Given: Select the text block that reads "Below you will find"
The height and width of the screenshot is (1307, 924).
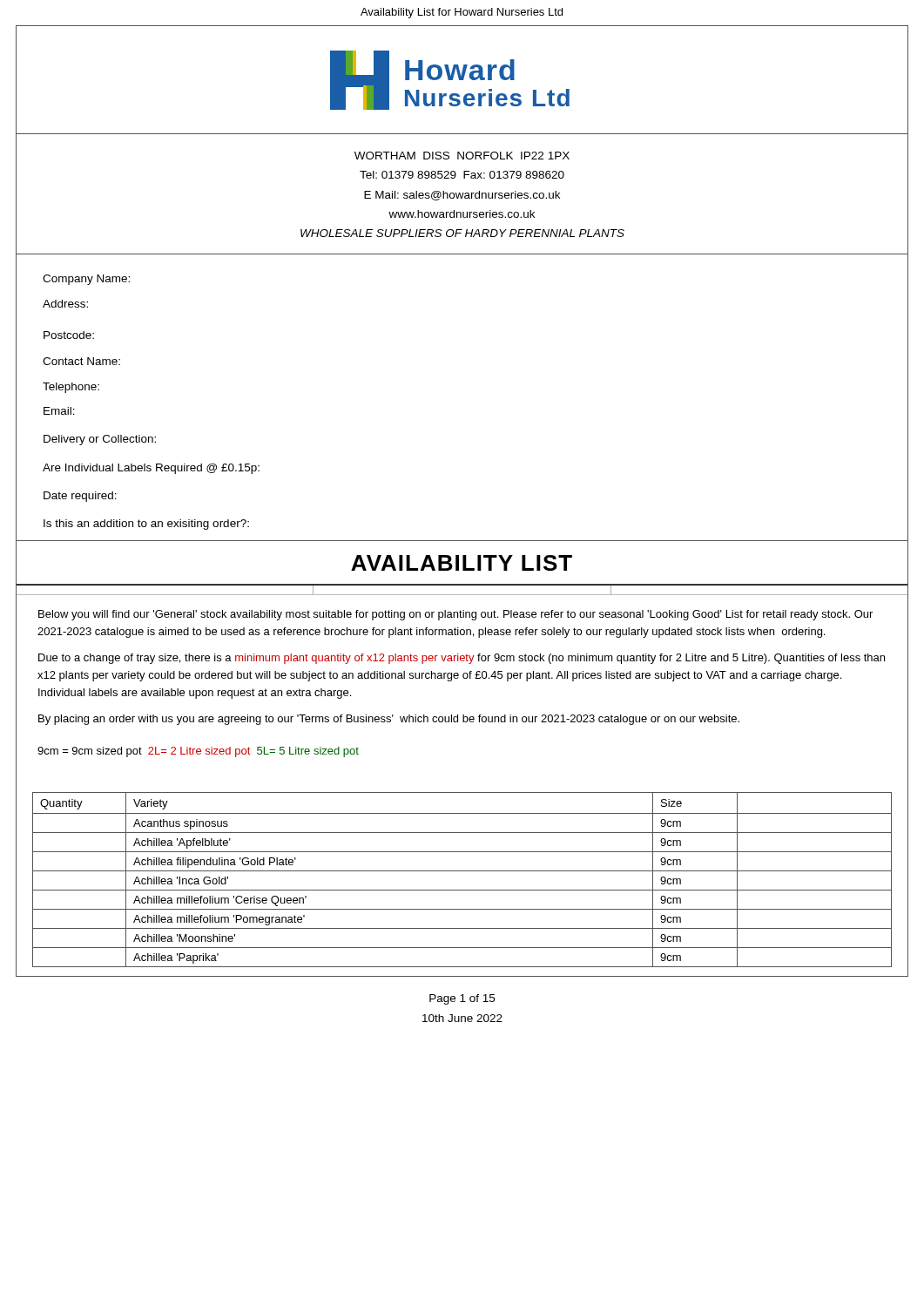Looking at the screenshot, I should 462,667.
